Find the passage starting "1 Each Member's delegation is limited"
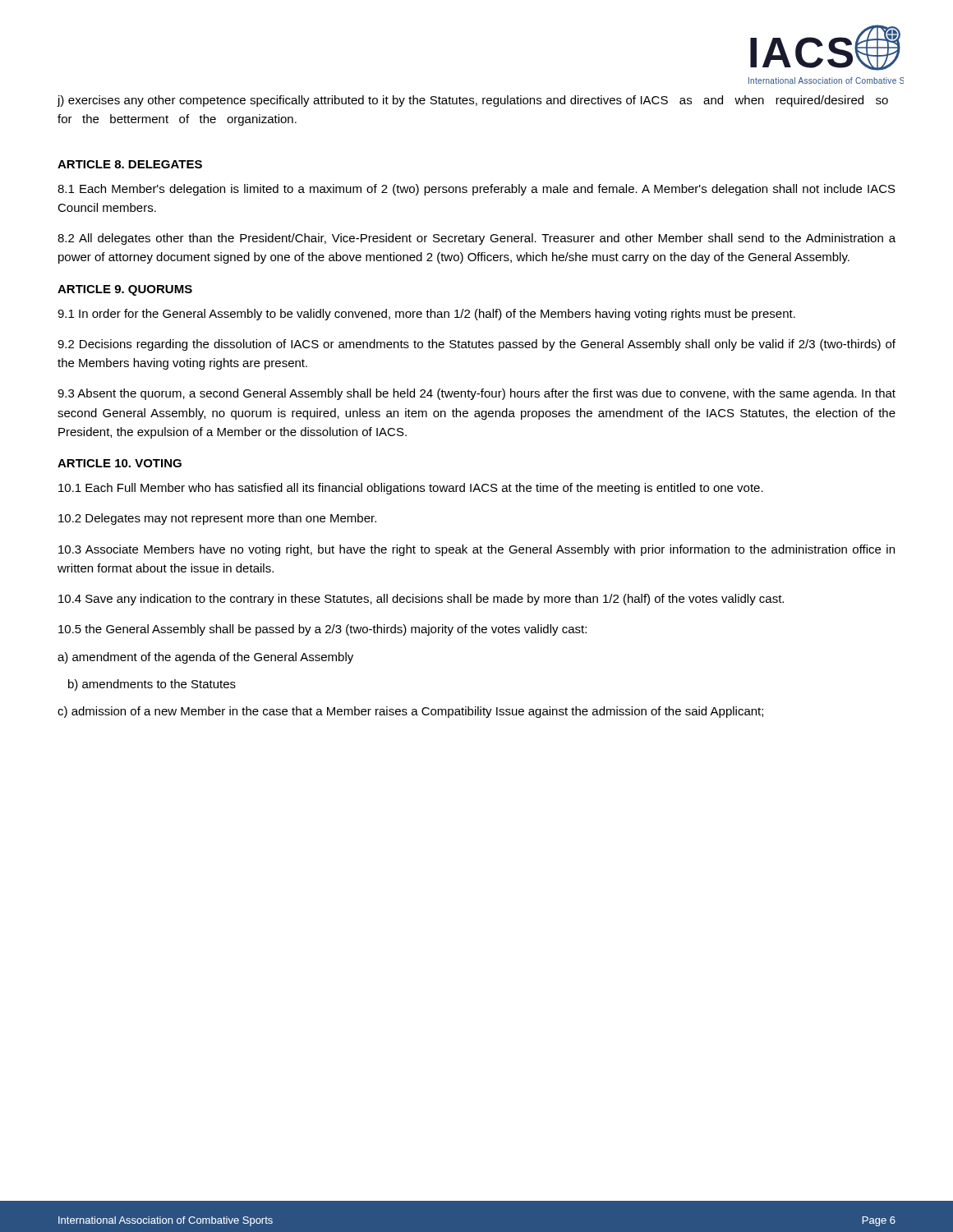 pos(476,198)
